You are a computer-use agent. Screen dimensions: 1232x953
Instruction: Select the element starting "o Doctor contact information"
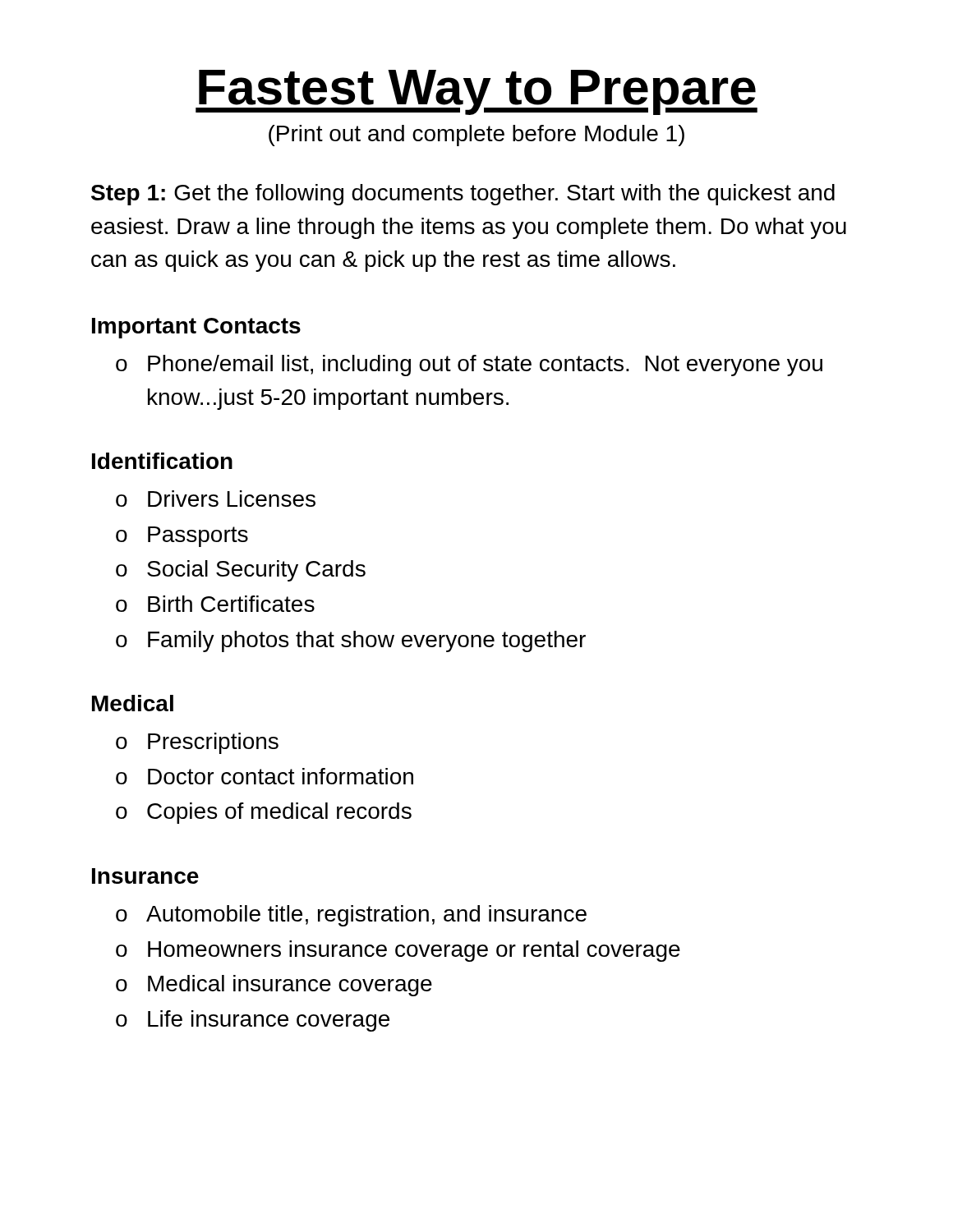click(265, 777)
